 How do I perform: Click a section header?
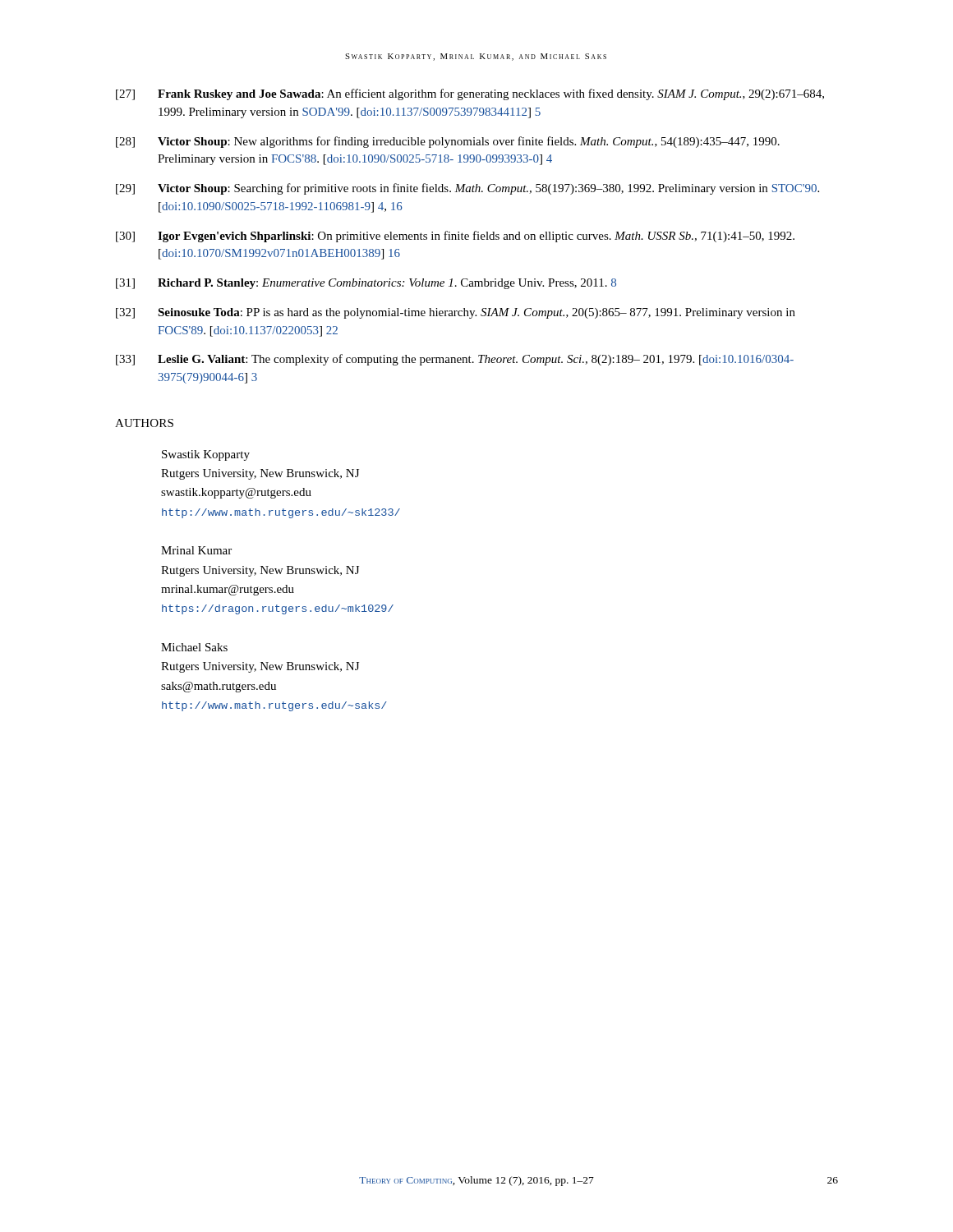point(145,423)
